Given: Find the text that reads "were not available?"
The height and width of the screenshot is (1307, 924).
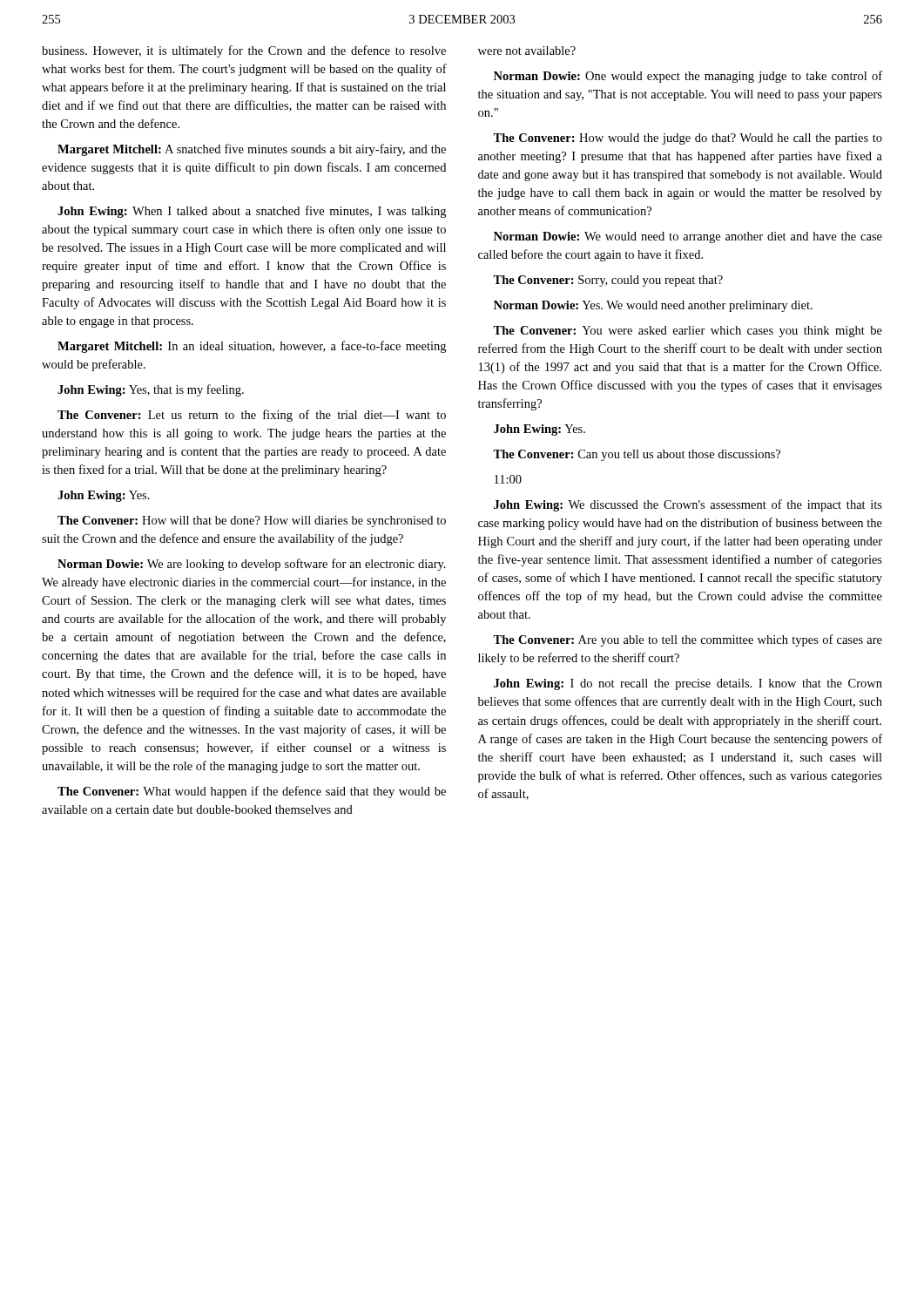Looking at the screenshot, I should 527,51.
